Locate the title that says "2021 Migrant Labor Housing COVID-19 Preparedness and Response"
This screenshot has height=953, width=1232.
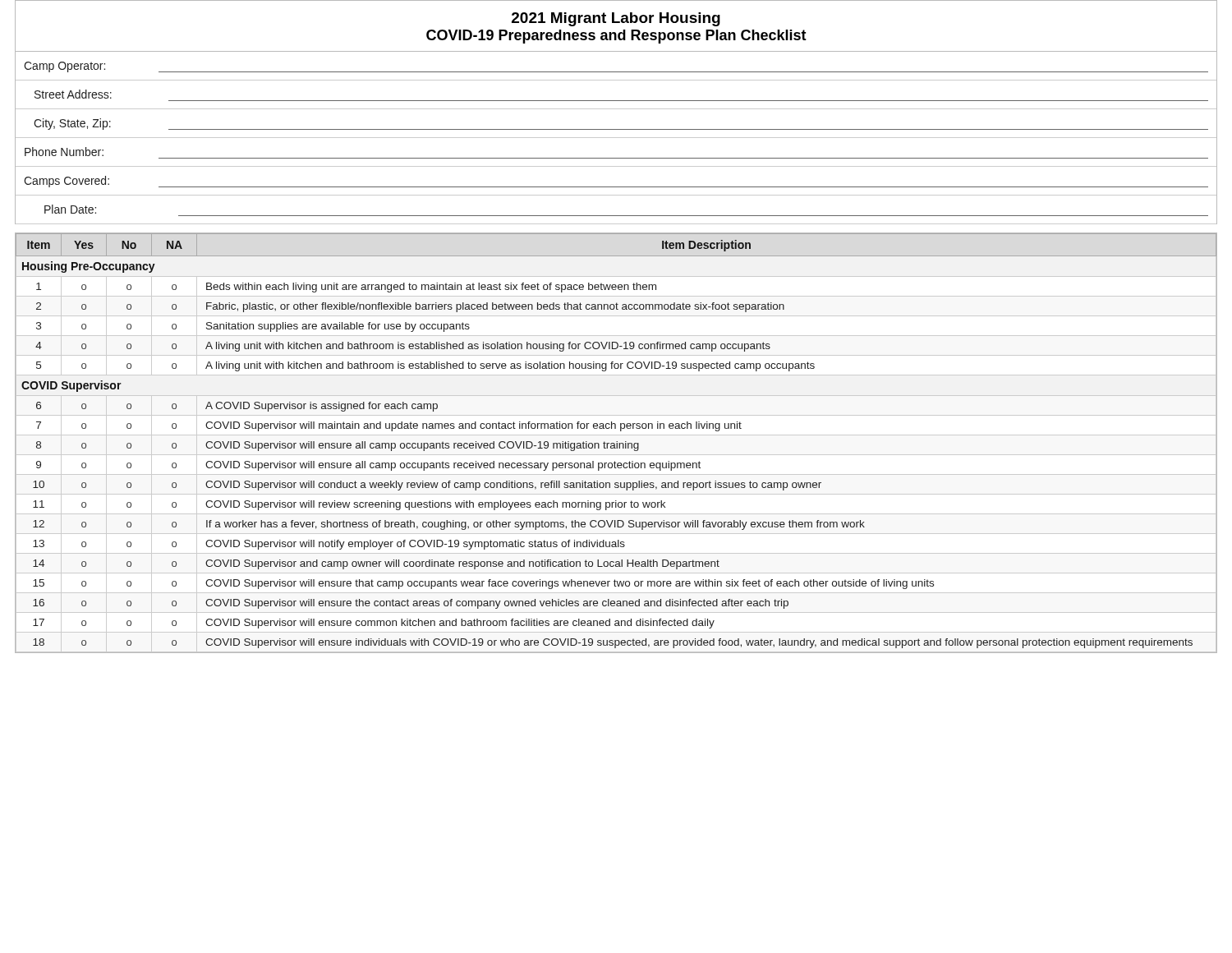pyautogui.click(x=616, y=27)
